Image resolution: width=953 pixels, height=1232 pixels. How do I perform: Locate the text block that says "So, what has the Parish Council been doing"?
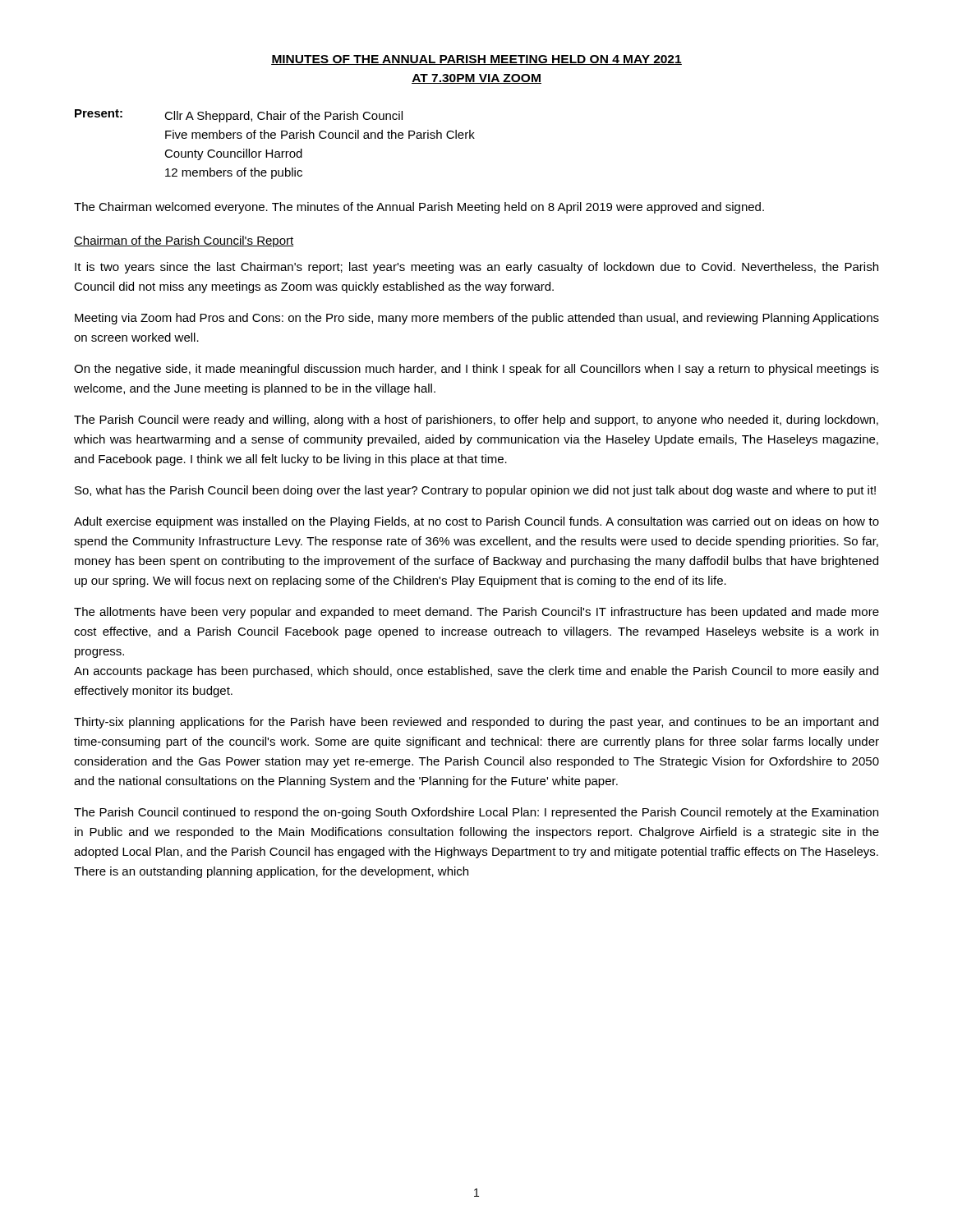point(475,490)
